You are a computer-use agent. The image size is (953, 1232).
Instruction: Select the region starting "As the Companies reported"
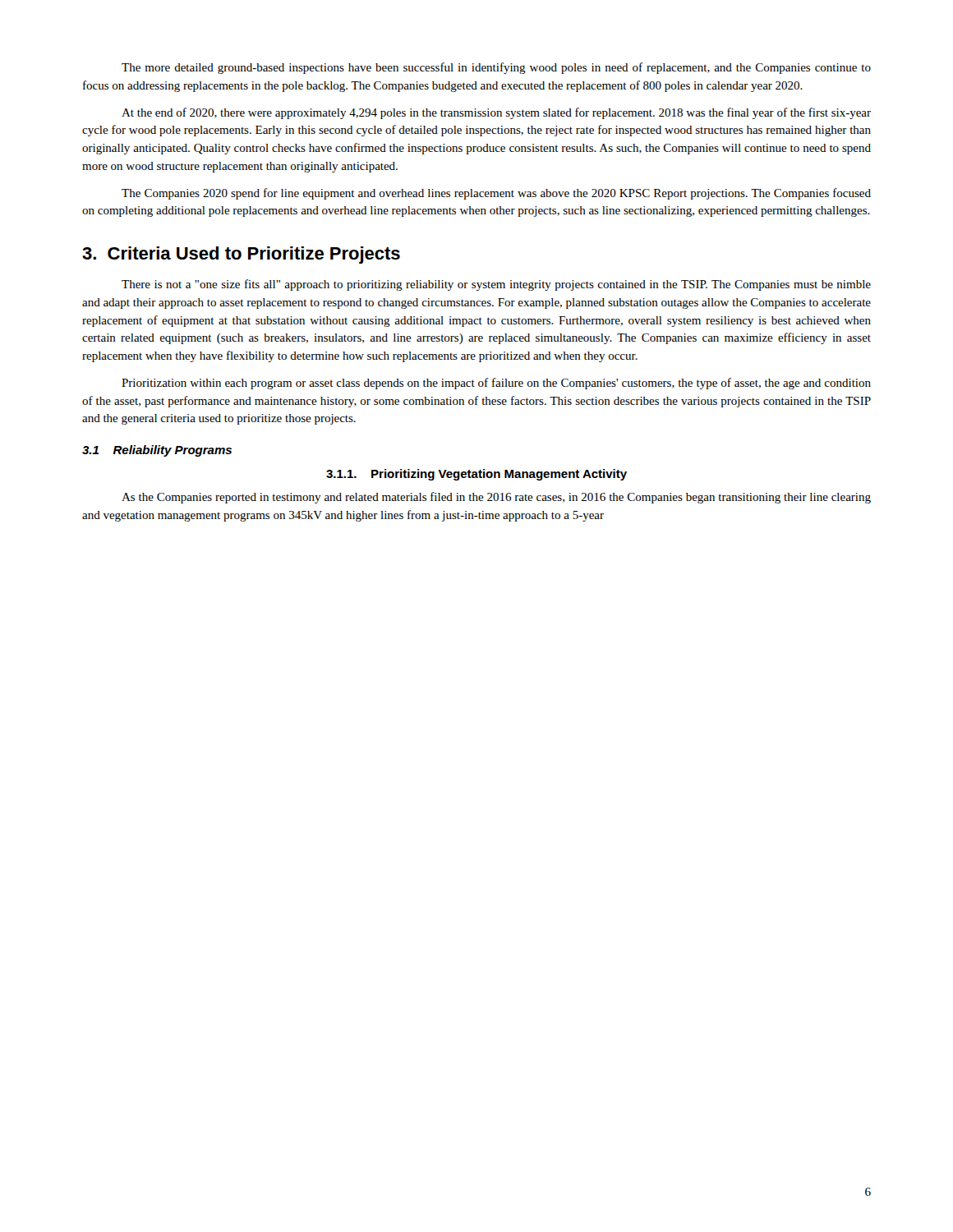[x=476, y=507]
